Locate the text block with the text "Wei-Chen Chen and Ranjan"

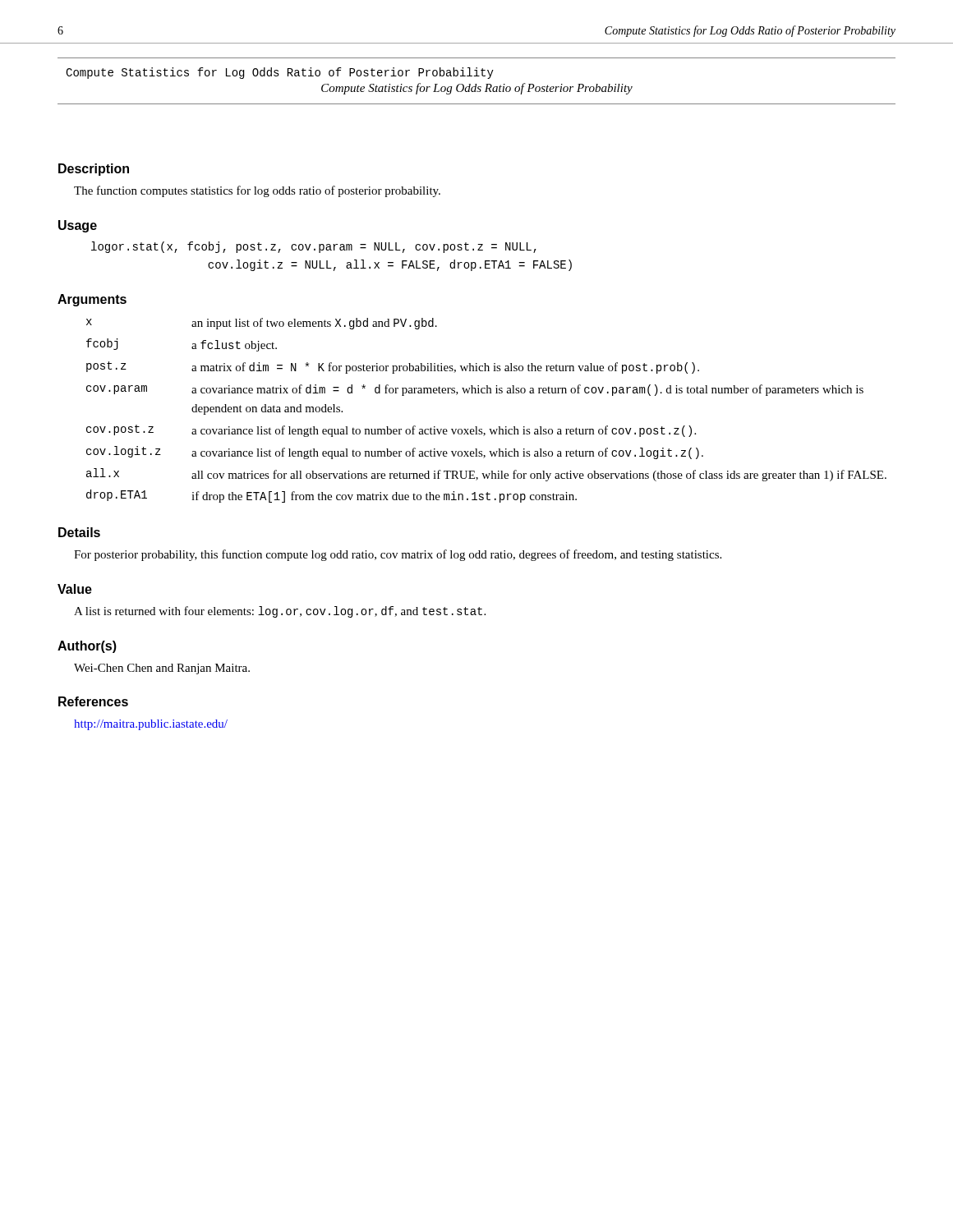pos(162,668)
